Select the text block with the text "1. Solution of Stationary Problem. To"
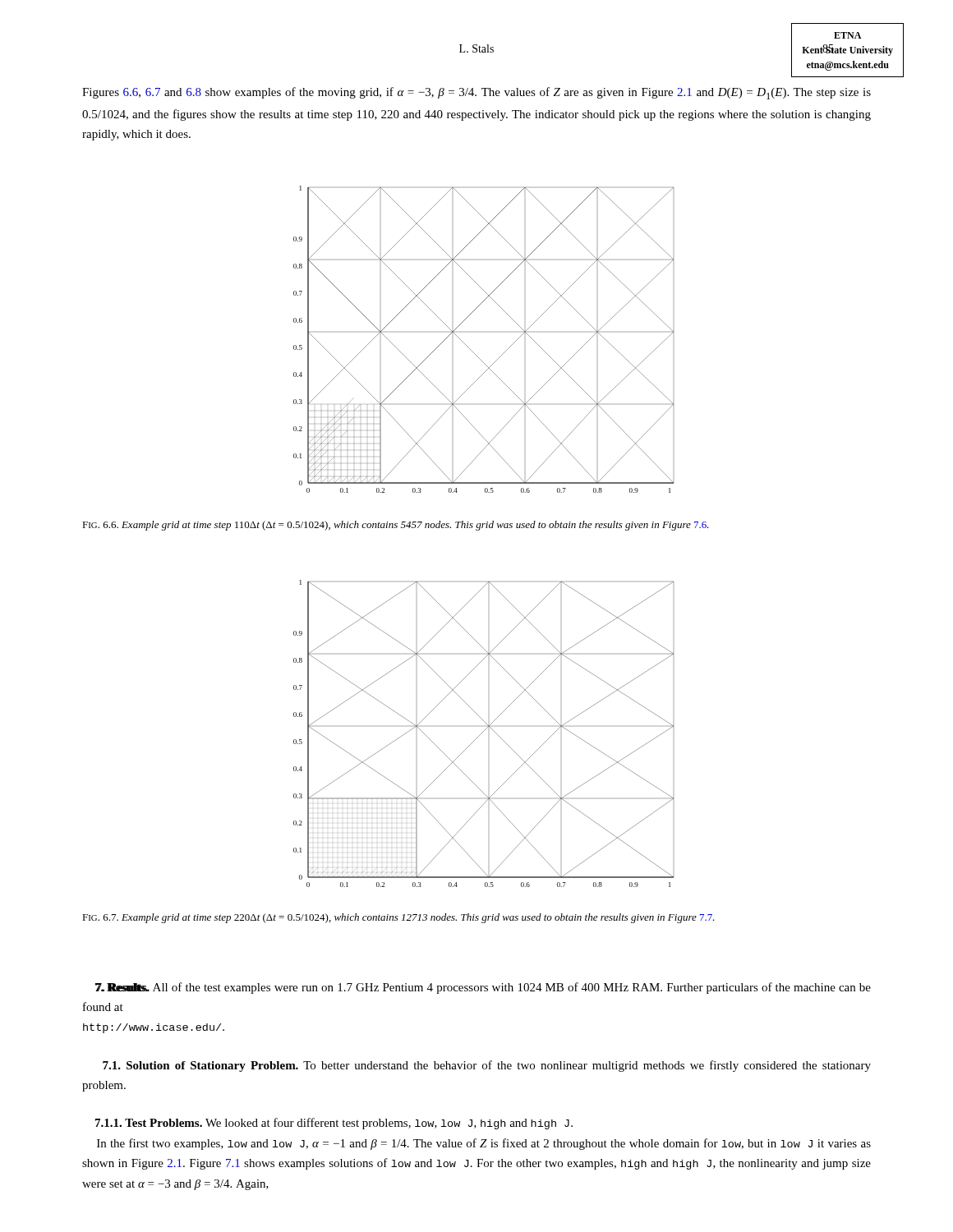Image resolution: width=953 pixels, height=1232 pixels. [x=476, y=1075]
